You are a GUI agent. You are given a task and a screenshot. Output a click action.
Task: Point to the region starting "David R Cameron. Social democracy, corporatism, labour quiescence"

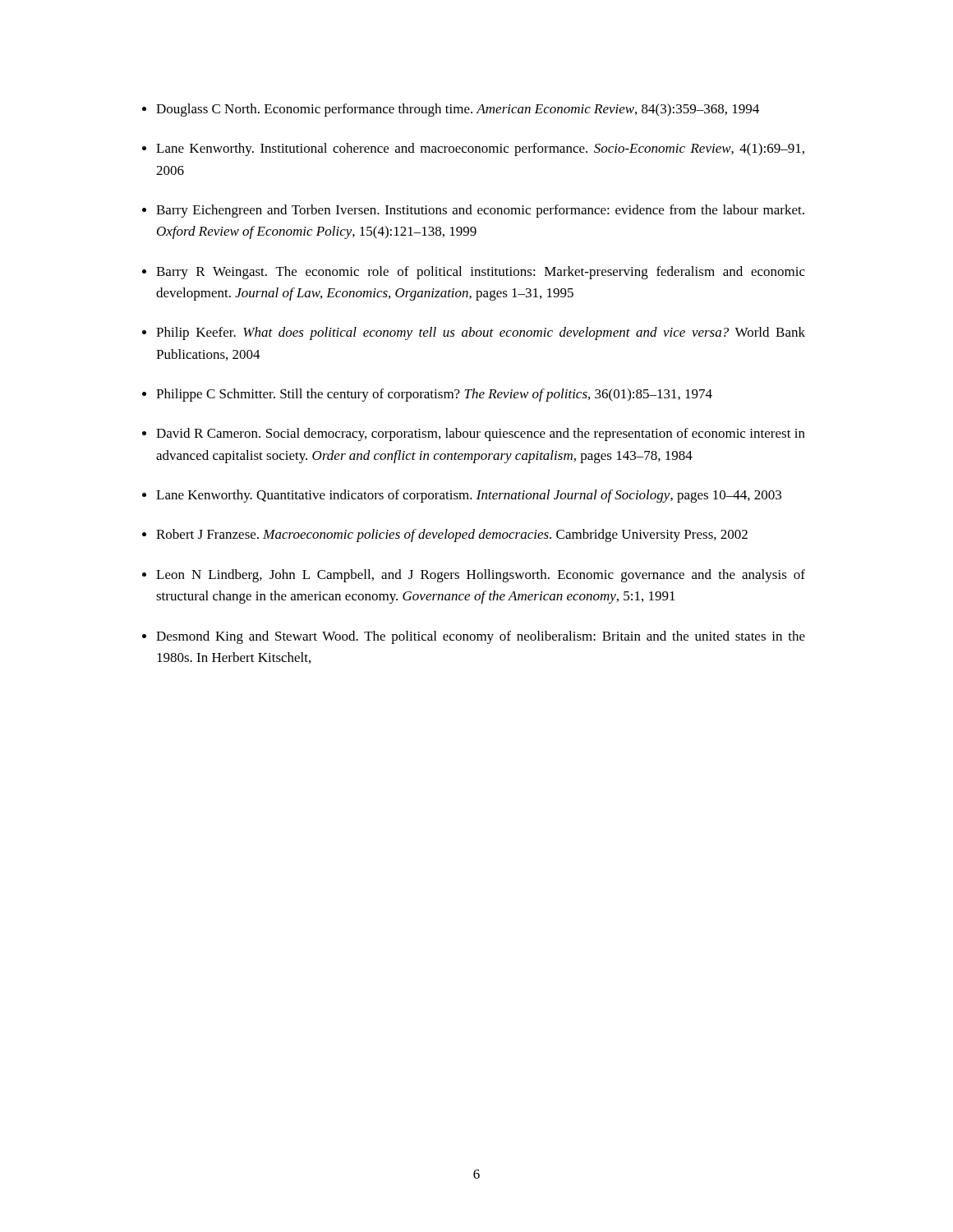click(x=481, y=444)
